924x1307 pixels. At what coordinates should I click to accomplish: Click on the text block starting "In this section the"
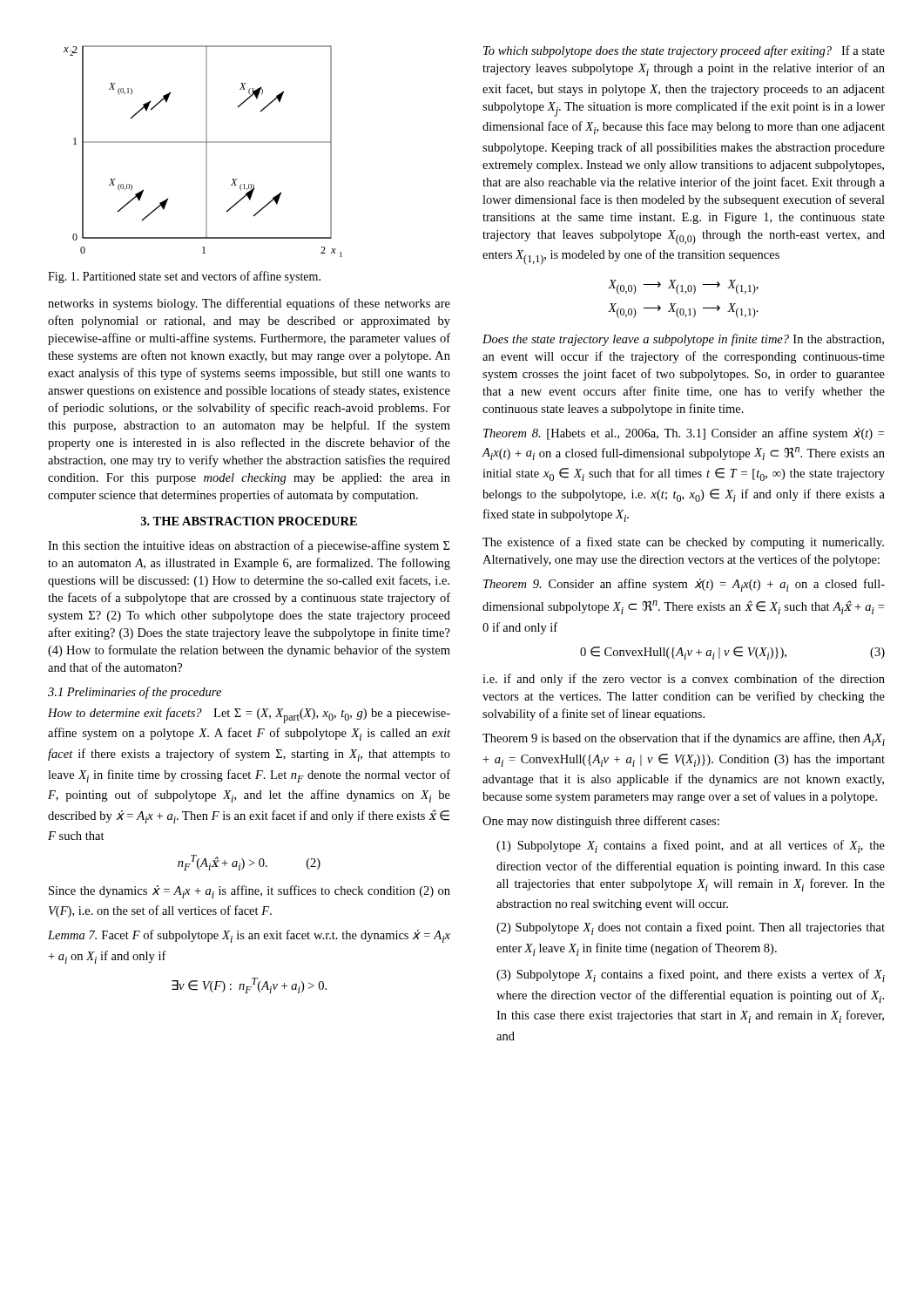pos(249,606)
